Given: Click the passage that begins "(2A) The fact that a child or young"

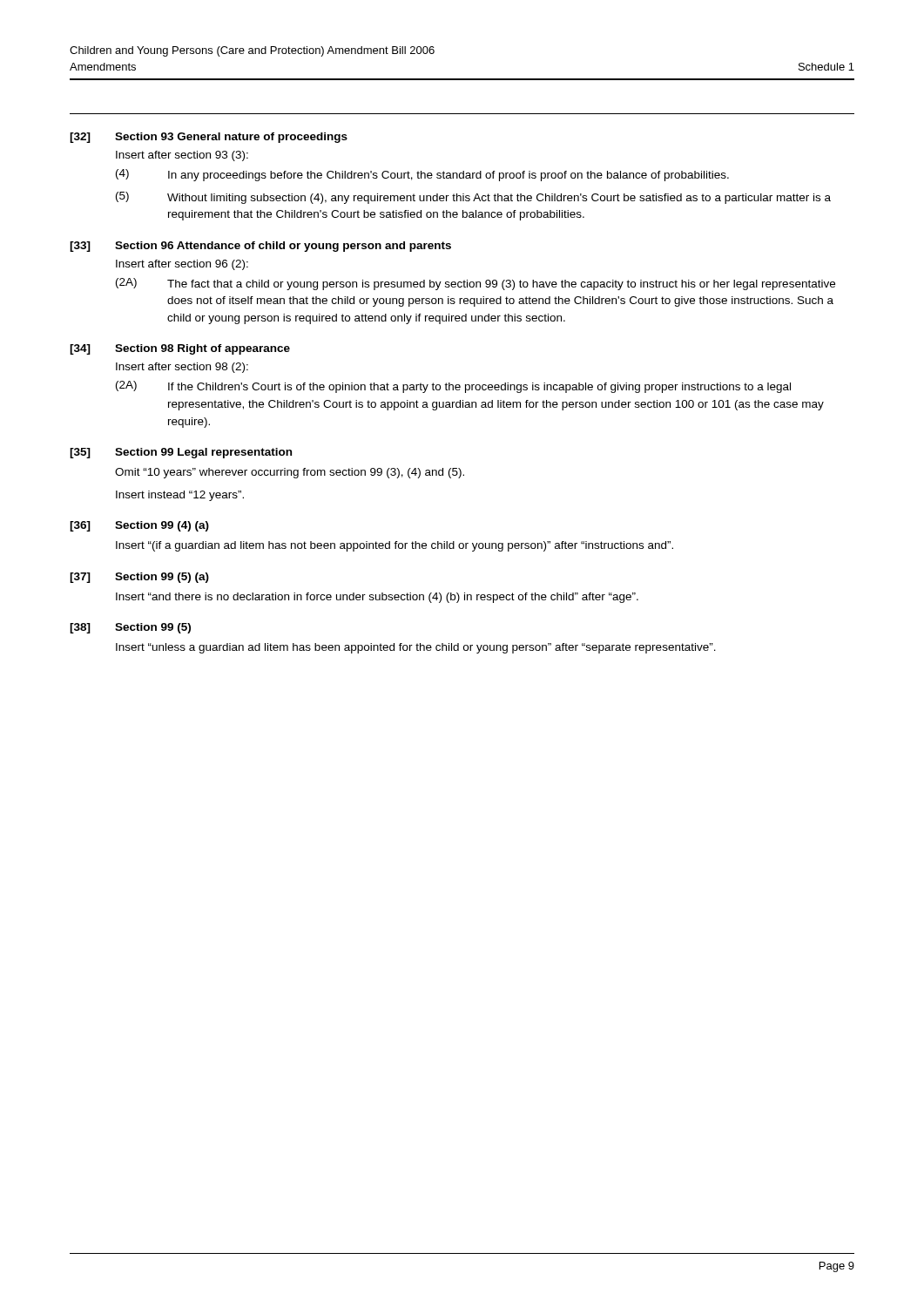Looking at the screenshot, I should pos(485,301).
